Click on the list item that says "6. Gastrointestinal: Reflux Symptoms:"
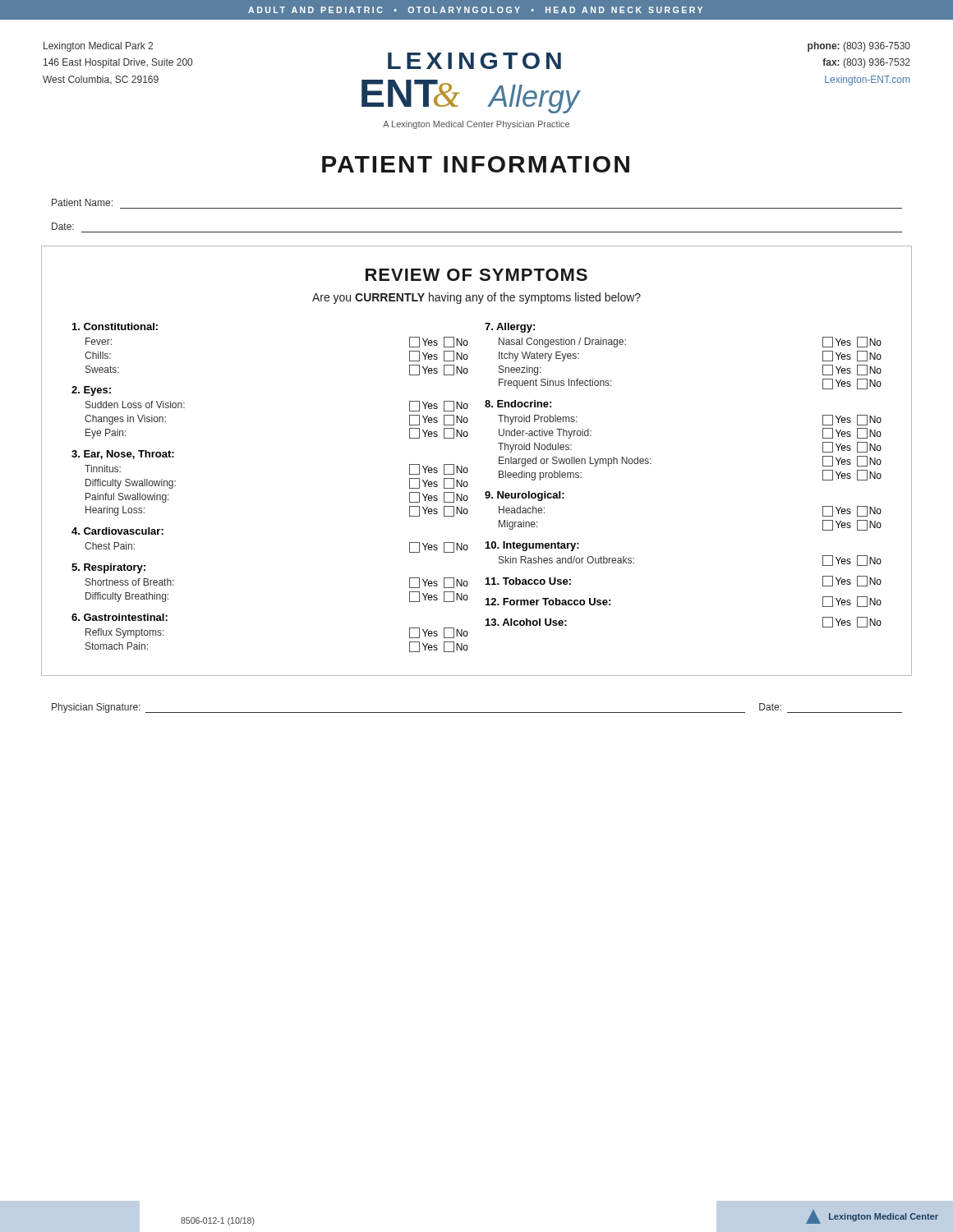This screenshot has height=1232, width=953. (120, 617)
